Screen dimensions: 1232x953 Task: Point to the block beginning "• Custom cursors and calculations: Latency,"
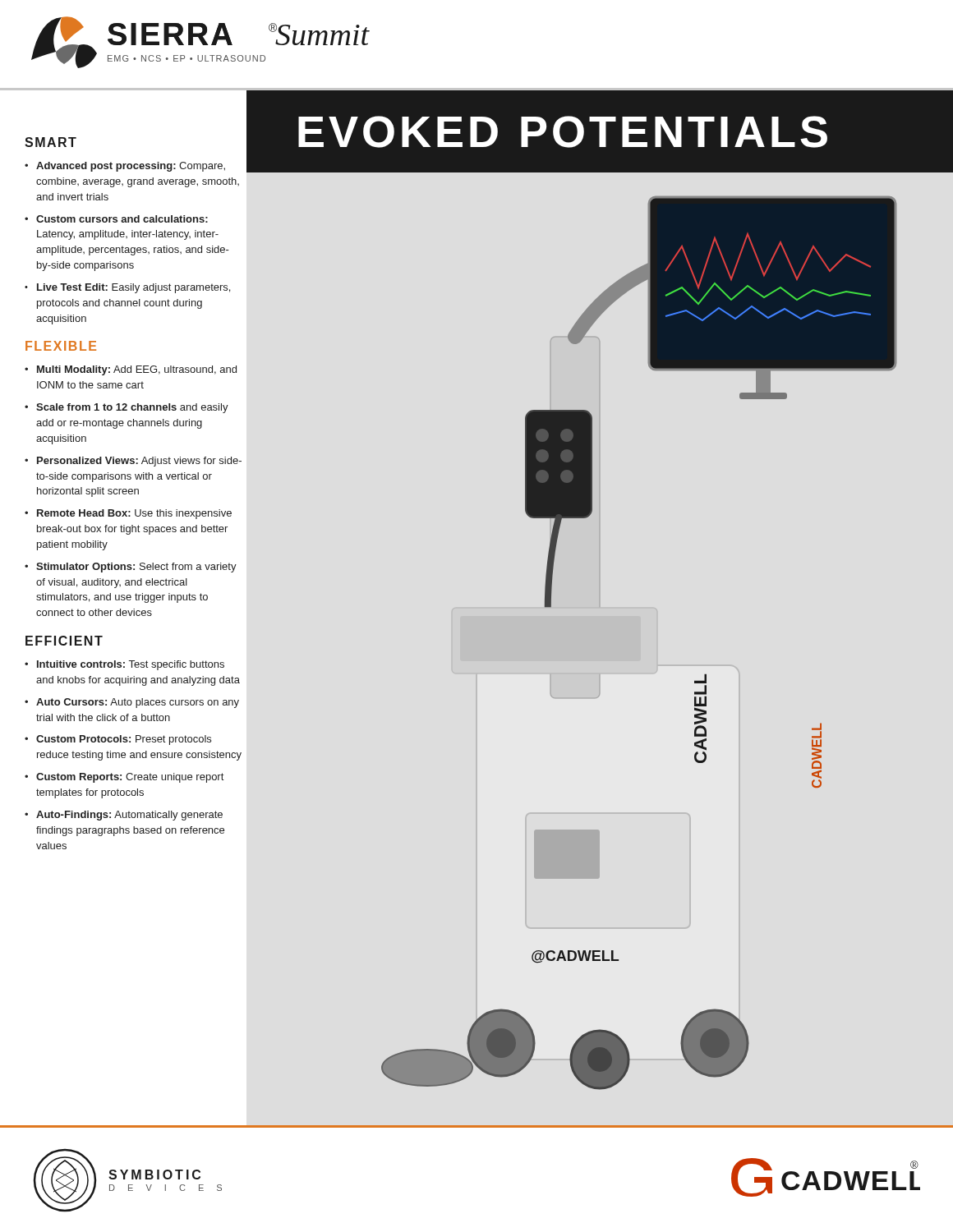pyautogui.click(x=127, y=241)
